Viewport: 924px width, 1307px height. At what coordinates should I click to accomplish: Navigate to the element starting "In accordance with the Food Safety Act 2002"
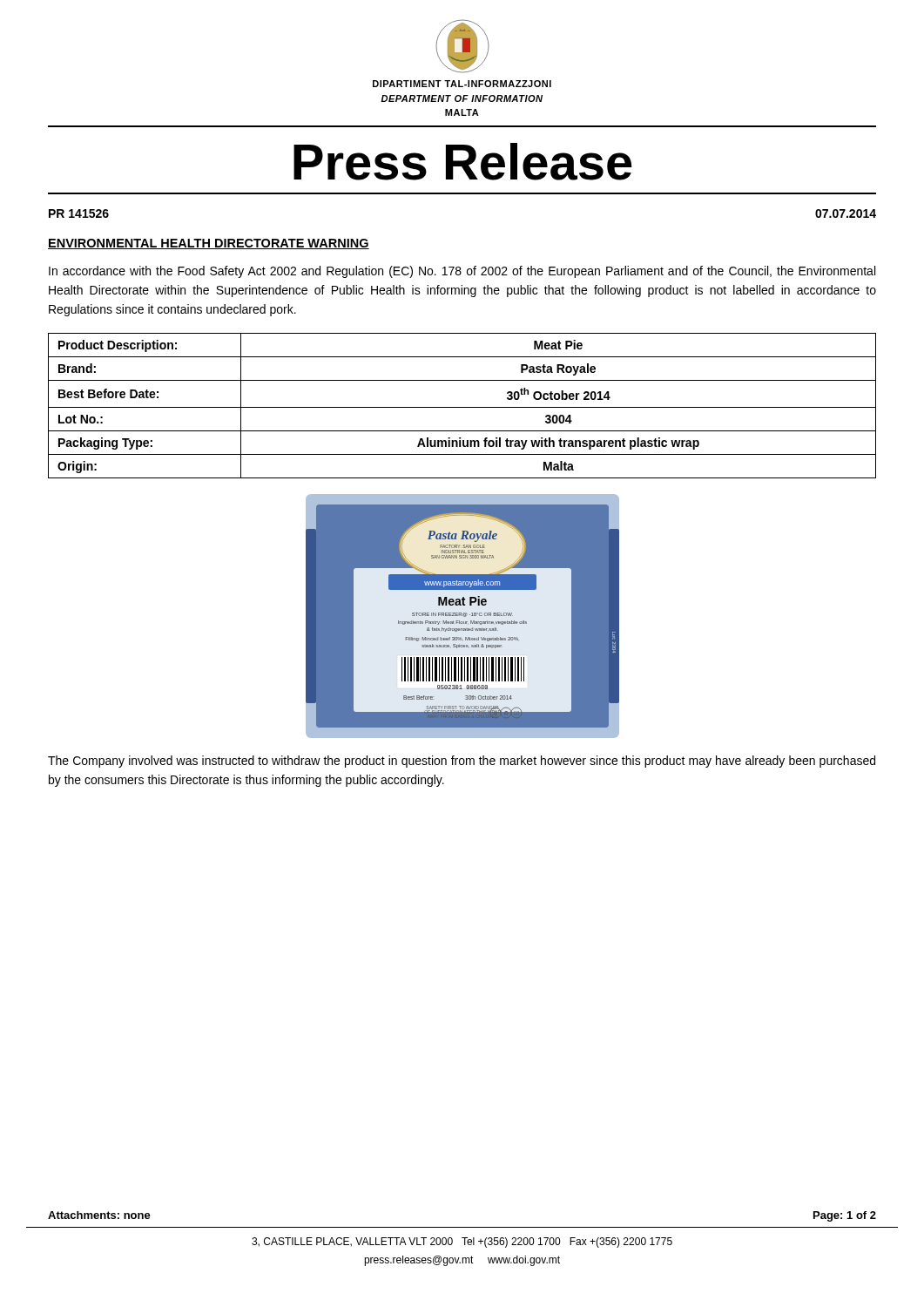tap(462, 290)
